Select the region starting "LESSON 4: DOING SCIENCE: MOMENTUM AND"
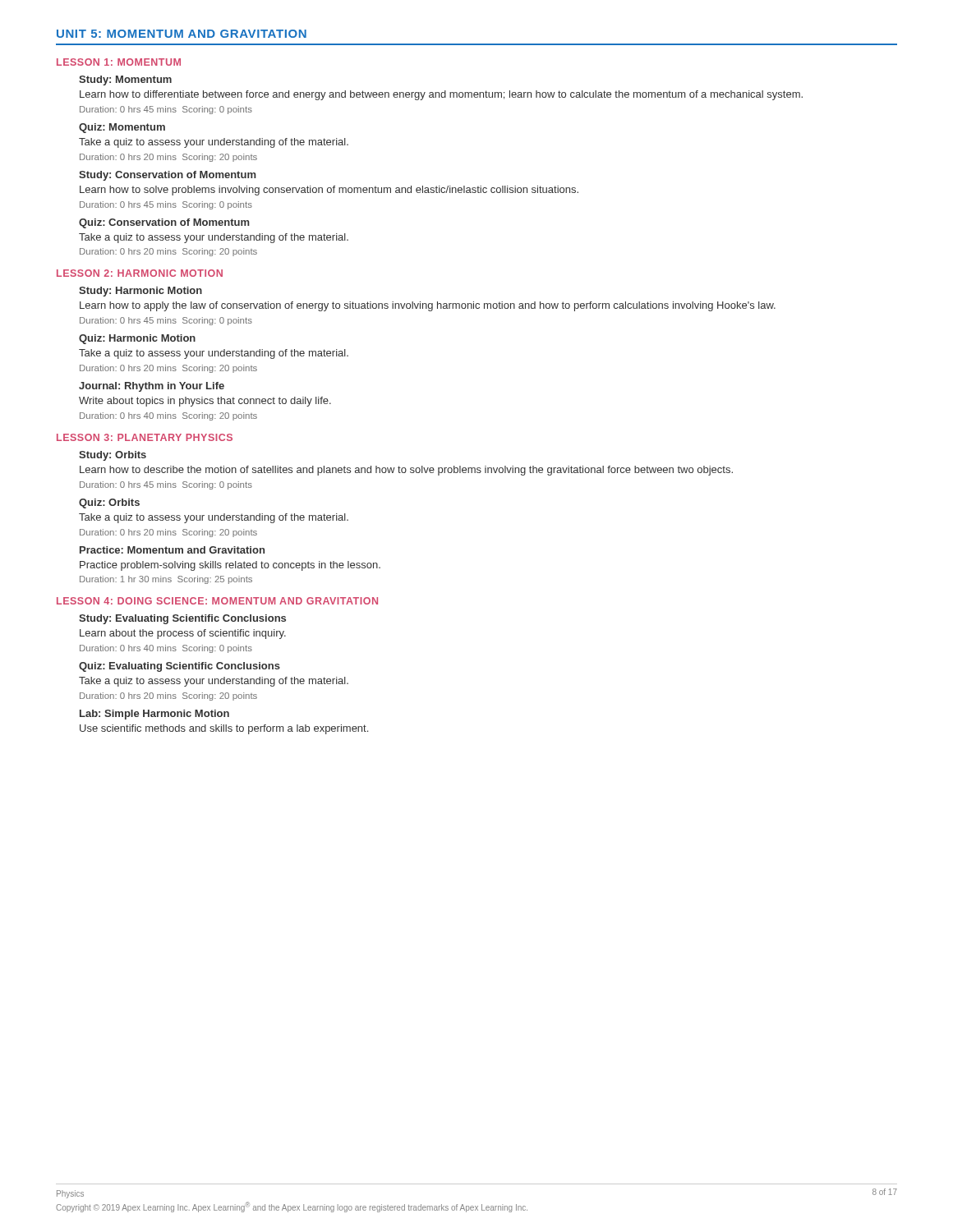953x1232 pixels. (x=217, y=602)
